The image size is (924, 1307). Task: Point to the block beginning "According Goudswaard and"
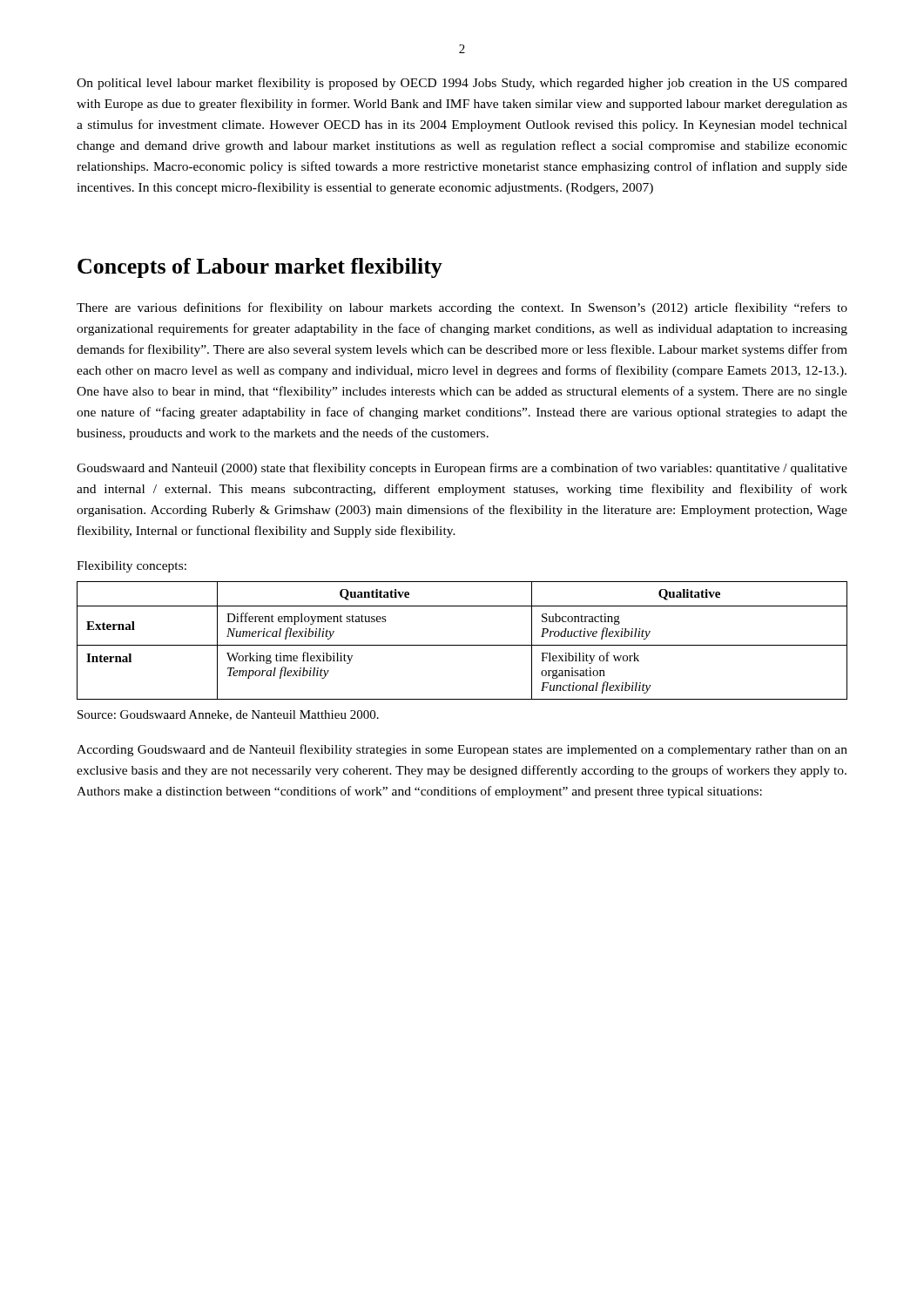coord(462,770)
